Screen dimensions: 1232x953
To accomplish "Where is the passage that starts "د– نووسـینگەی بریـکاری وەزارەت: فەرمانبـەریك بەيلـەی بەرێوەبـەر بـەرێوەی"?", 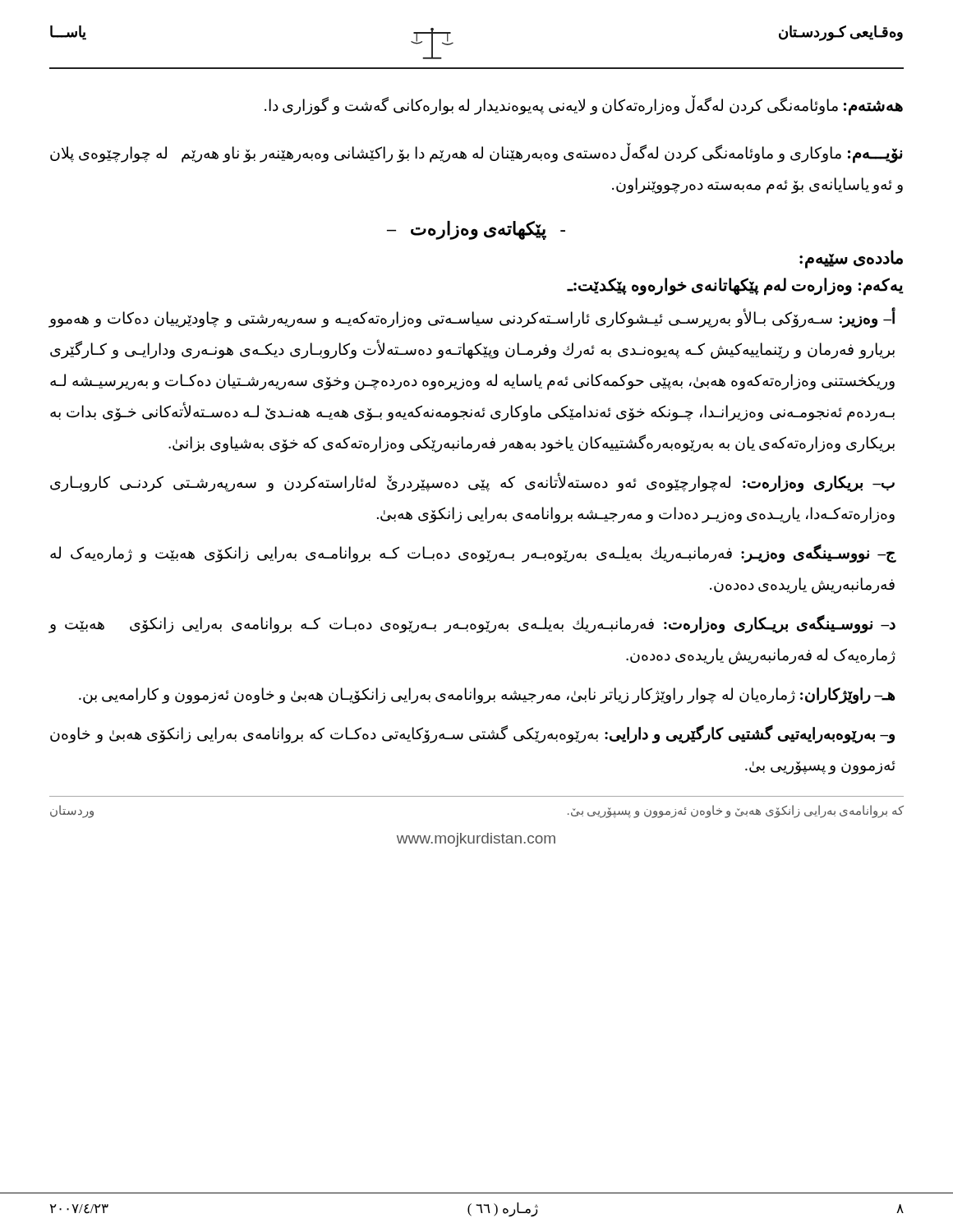I will coord(472,639).
